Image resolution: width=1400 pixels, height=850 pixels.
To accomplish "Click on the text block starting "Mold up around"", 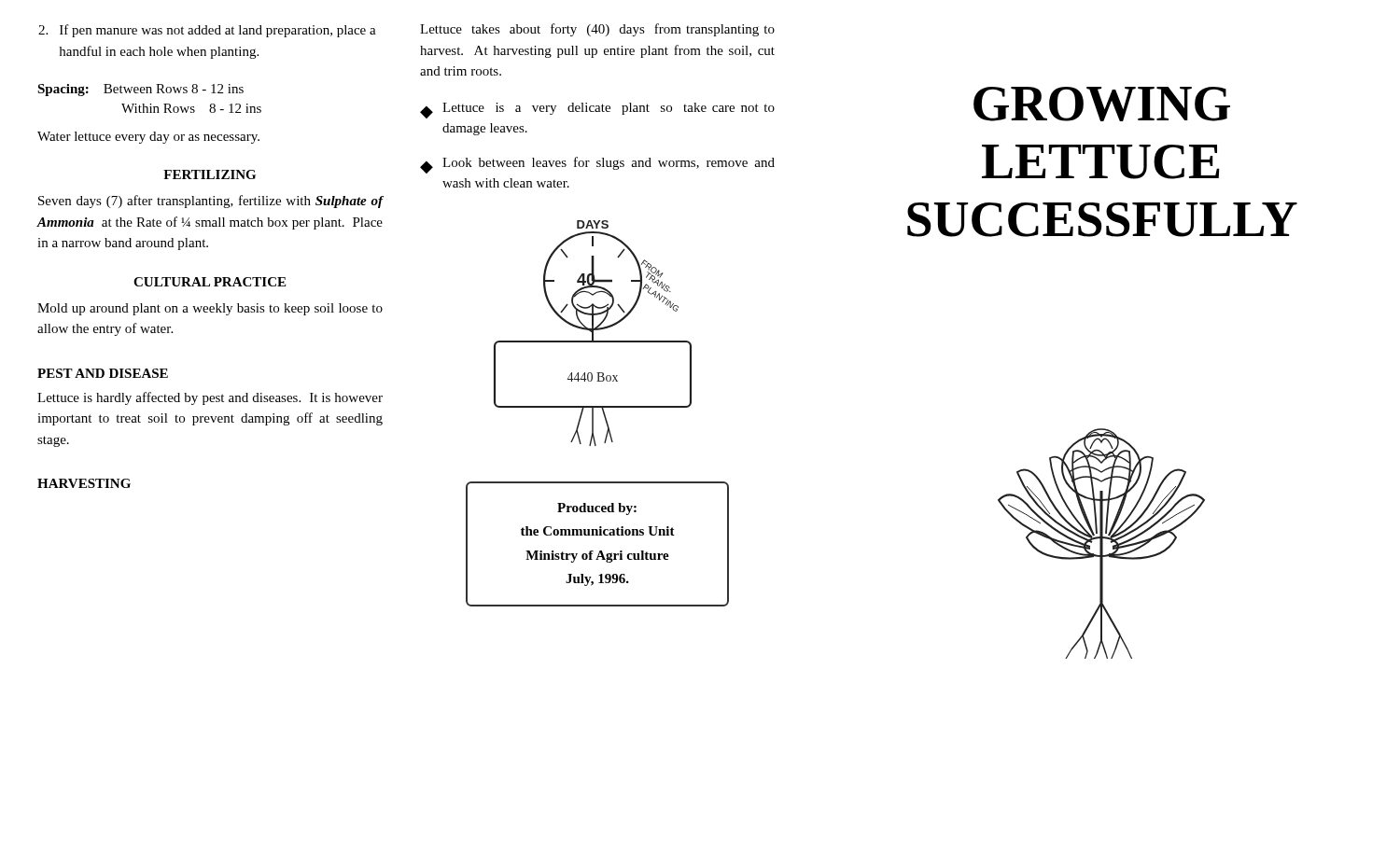I will [x=210, y=318].
